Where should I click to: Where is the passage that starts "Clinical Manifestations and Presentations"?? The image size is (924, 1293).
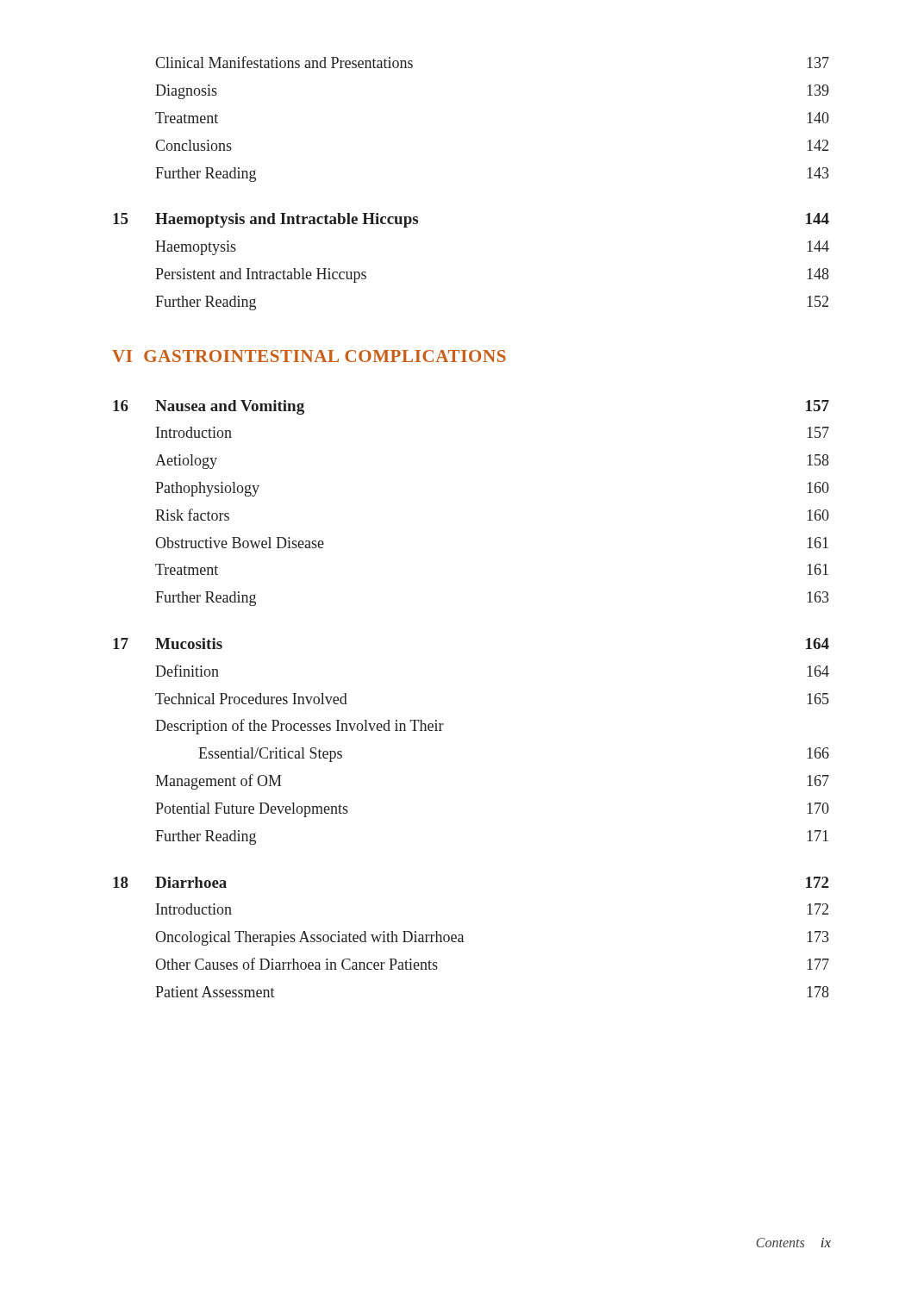click(x=282, y=61)
